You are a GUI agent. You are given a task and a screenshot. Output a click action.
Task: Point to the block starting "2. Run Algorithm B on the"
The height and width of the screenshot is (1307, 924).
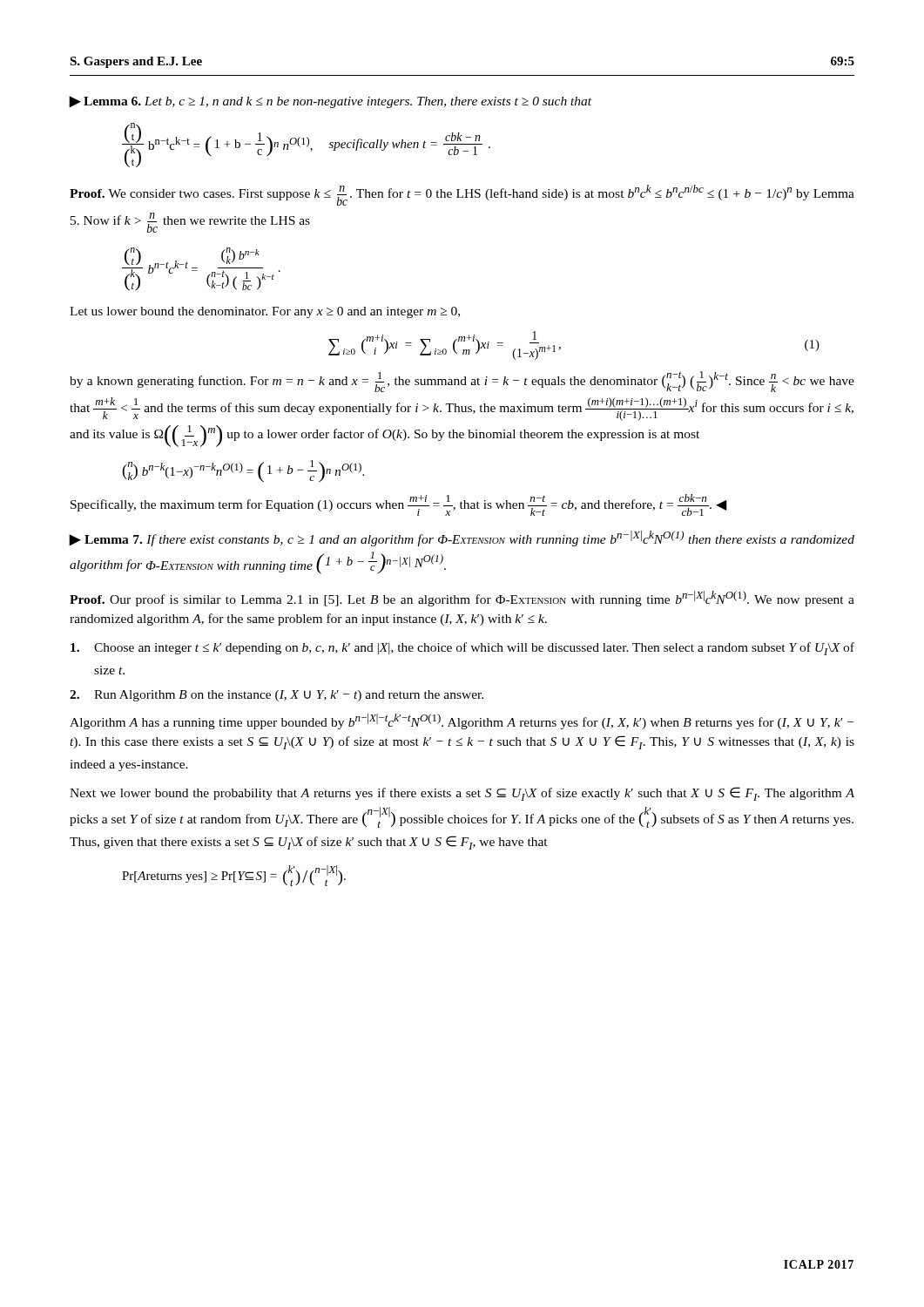(462, 695)
